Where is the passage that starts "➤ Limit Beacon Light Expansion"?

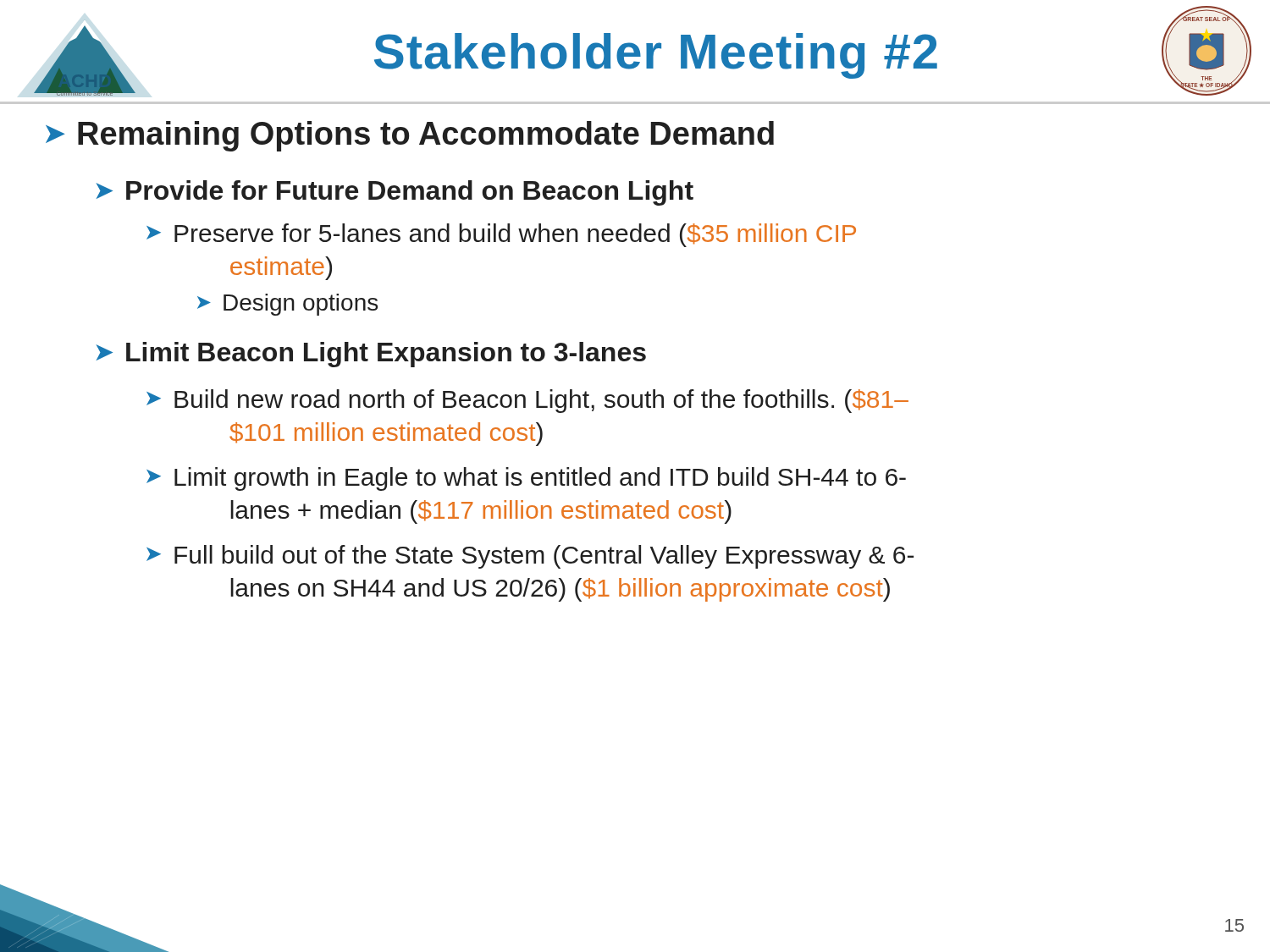370,353
